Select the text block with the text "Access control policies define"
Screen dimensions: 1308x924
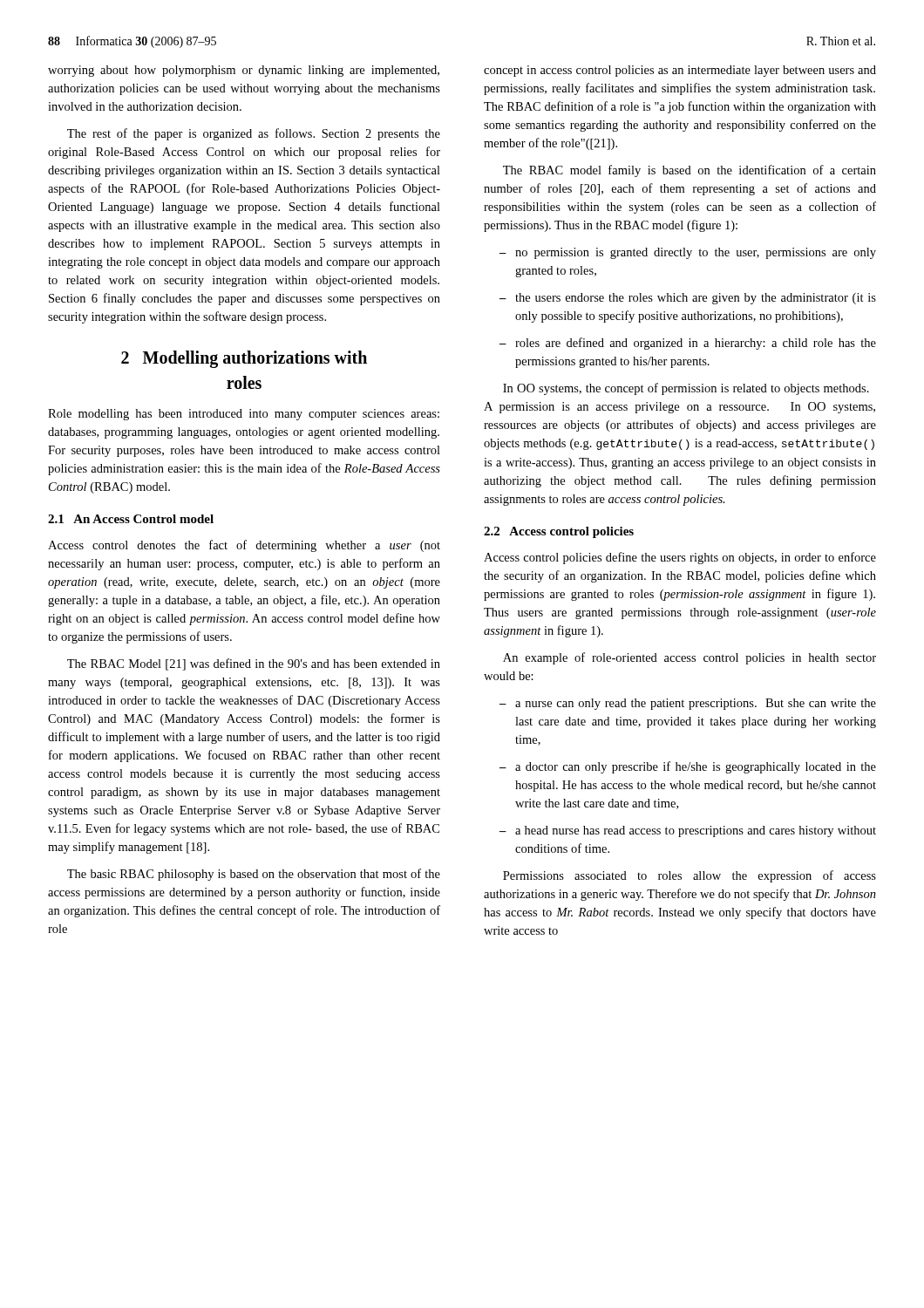(x=680, y=594)
